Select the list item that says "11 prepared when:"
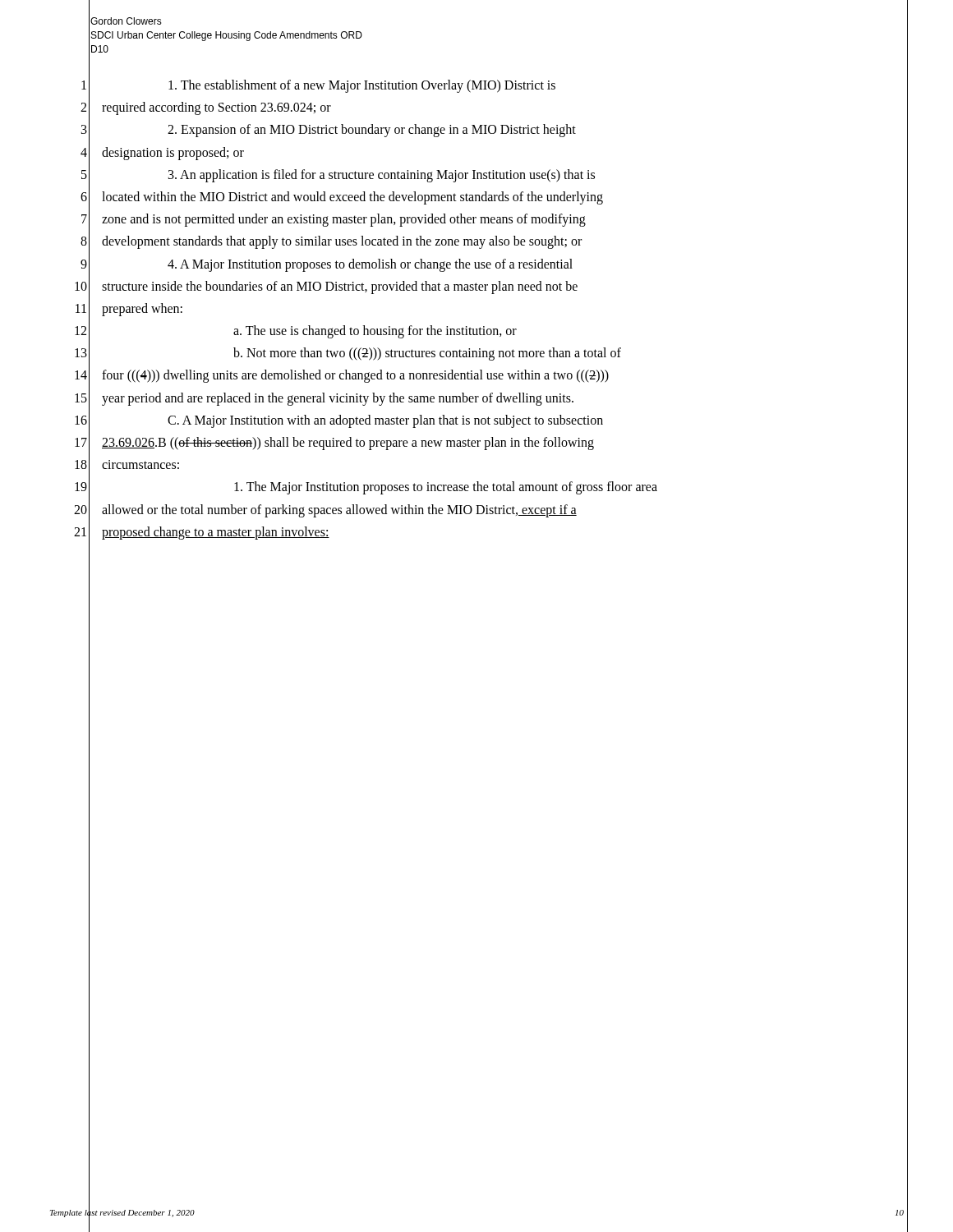Image resolution: width=953 pixels, height=1232 pixels. click(x=129, y=308)
